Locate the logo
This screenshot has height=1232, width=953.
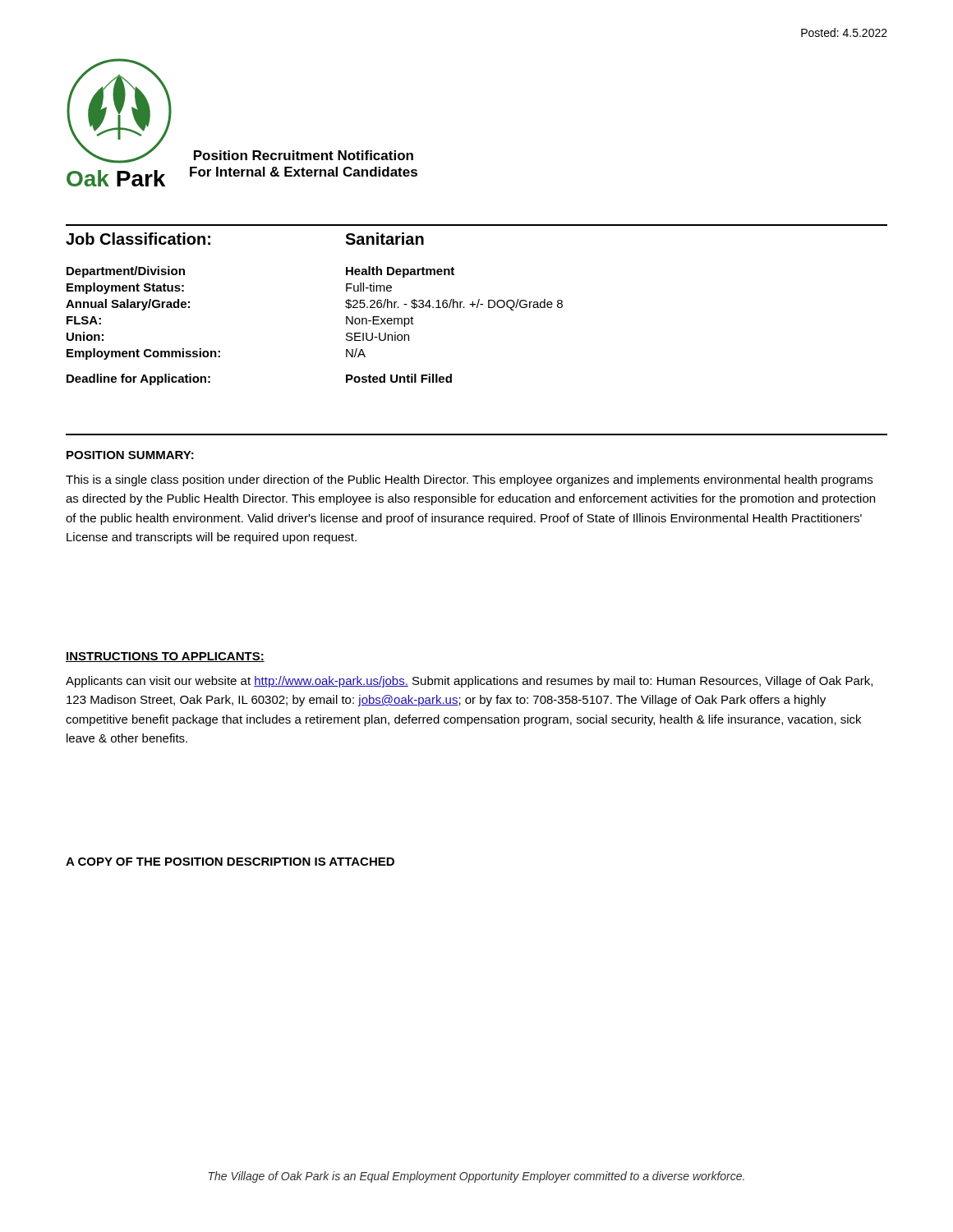119,124
